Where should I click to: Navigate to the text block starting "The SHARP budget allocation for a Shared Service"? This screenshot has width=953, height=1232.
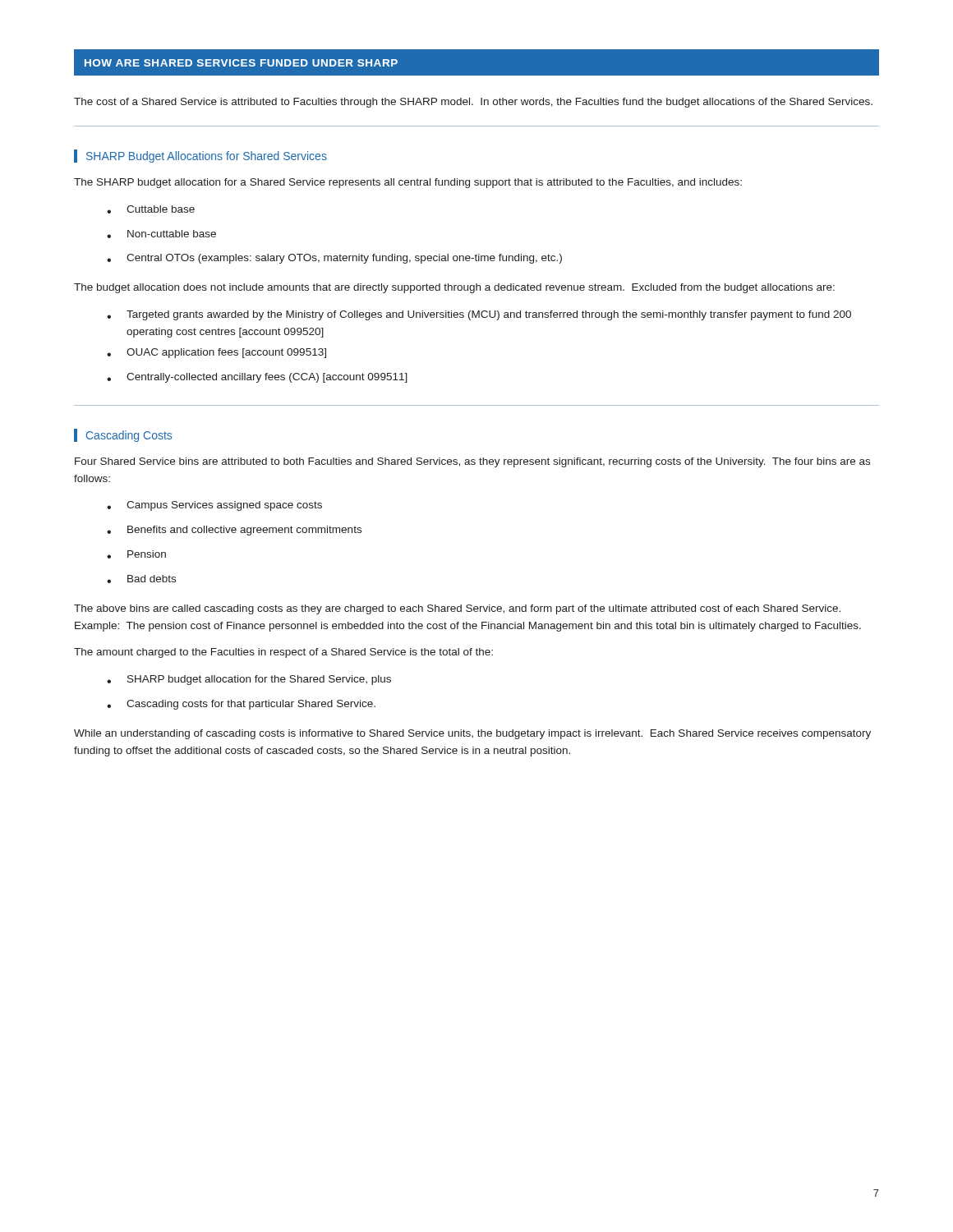tap(408, 182)
